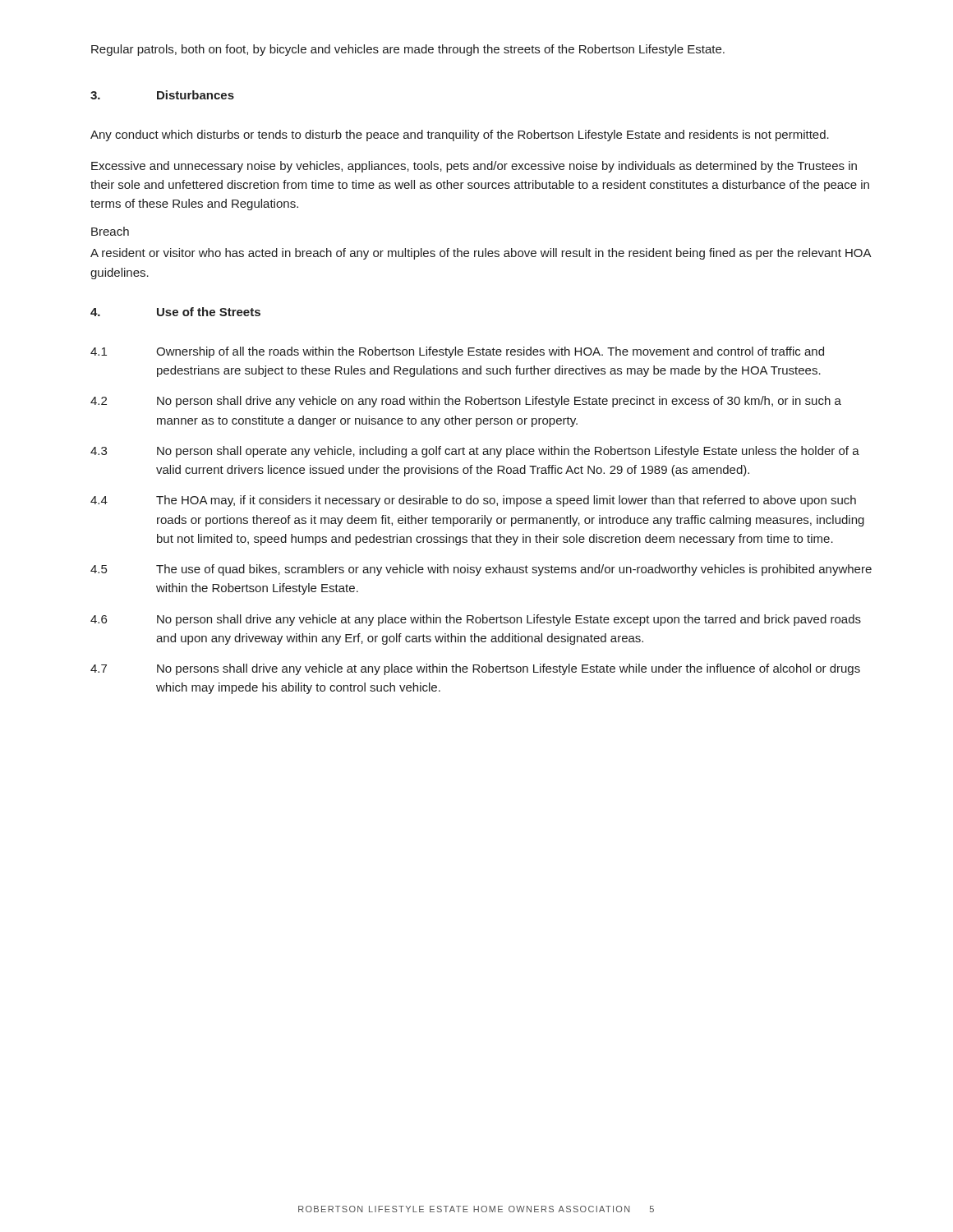Click the passage that begins "4.1 Ownership of all the"

[485, 361]
